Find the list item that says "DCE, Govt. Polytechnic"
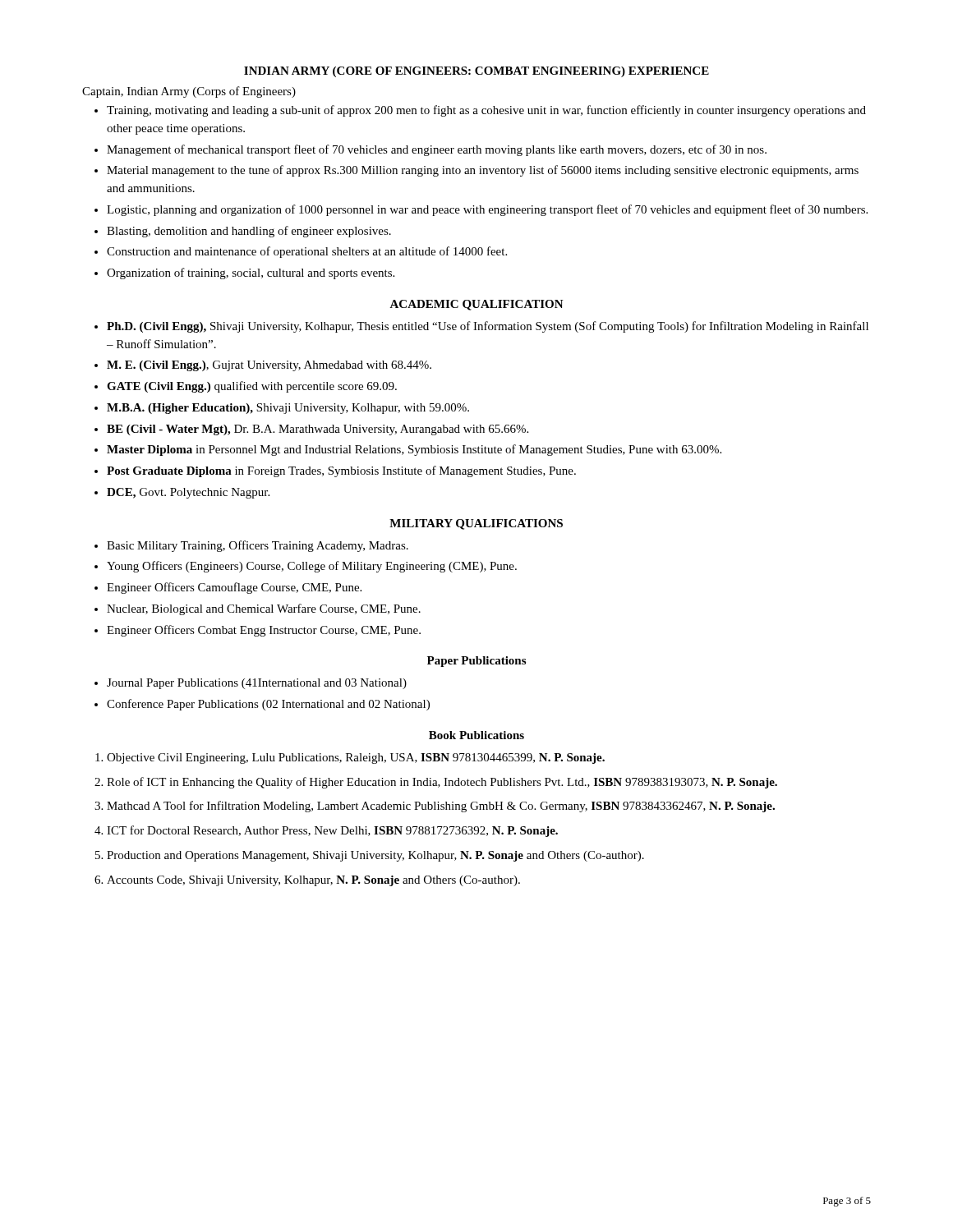953x1232 pixels. click(189, 492)
